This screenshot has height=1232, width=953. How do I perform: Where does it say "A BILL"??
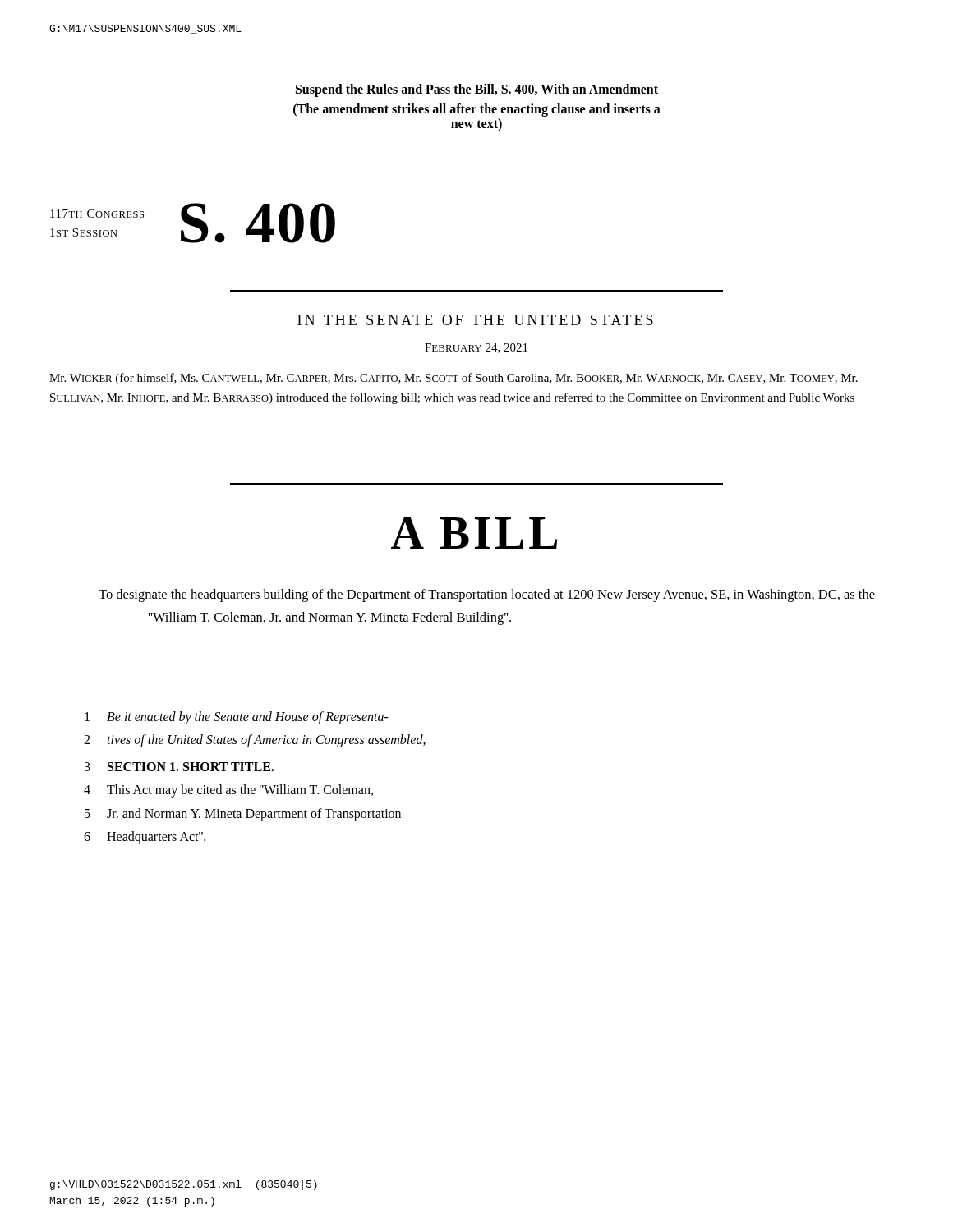click(x=476, y=533)
